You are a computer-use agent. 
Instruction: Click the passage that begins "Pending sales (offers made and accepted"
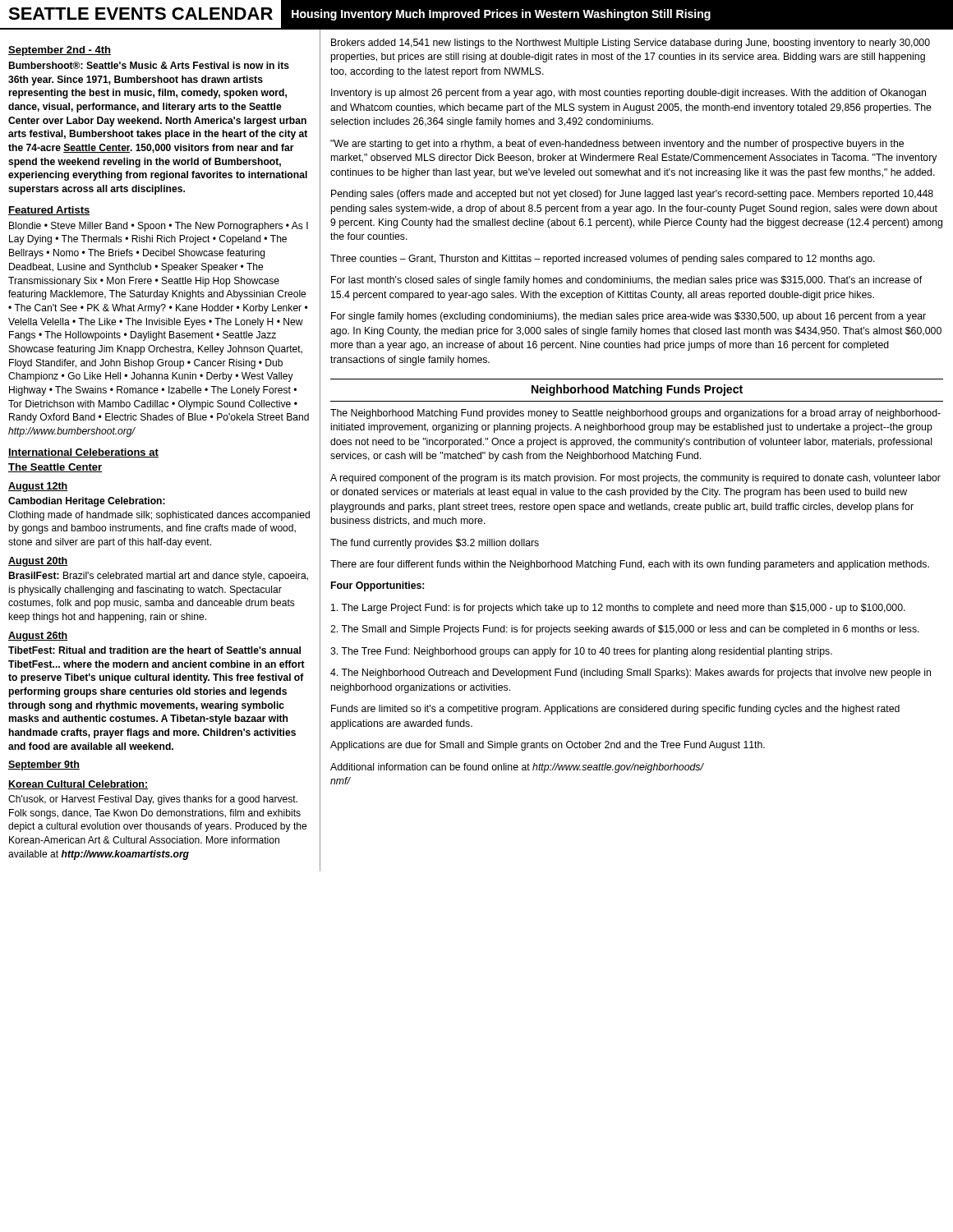[x=637, y=216]
